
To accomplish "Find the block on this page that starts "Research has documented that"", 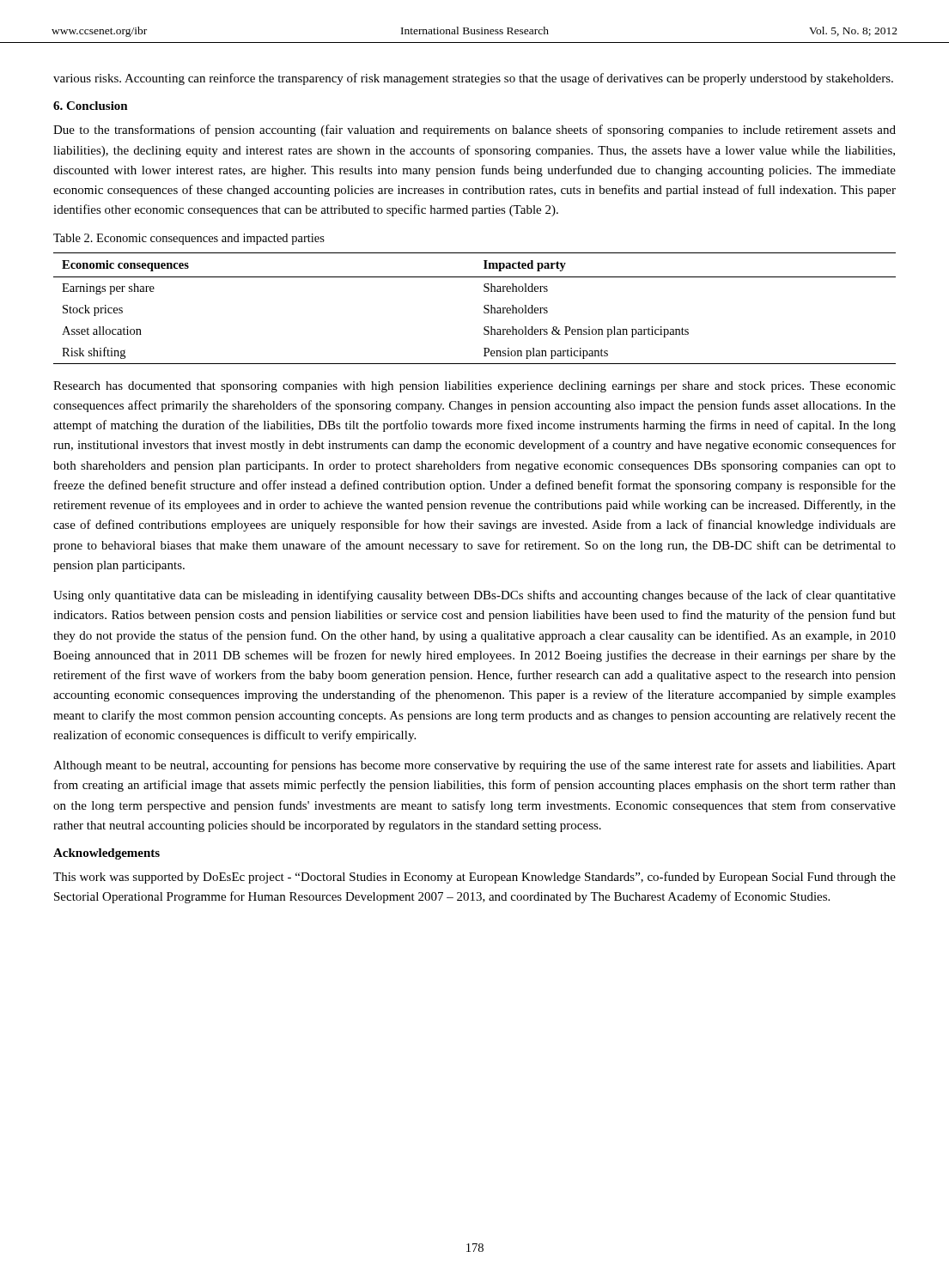I will [474, 475].
